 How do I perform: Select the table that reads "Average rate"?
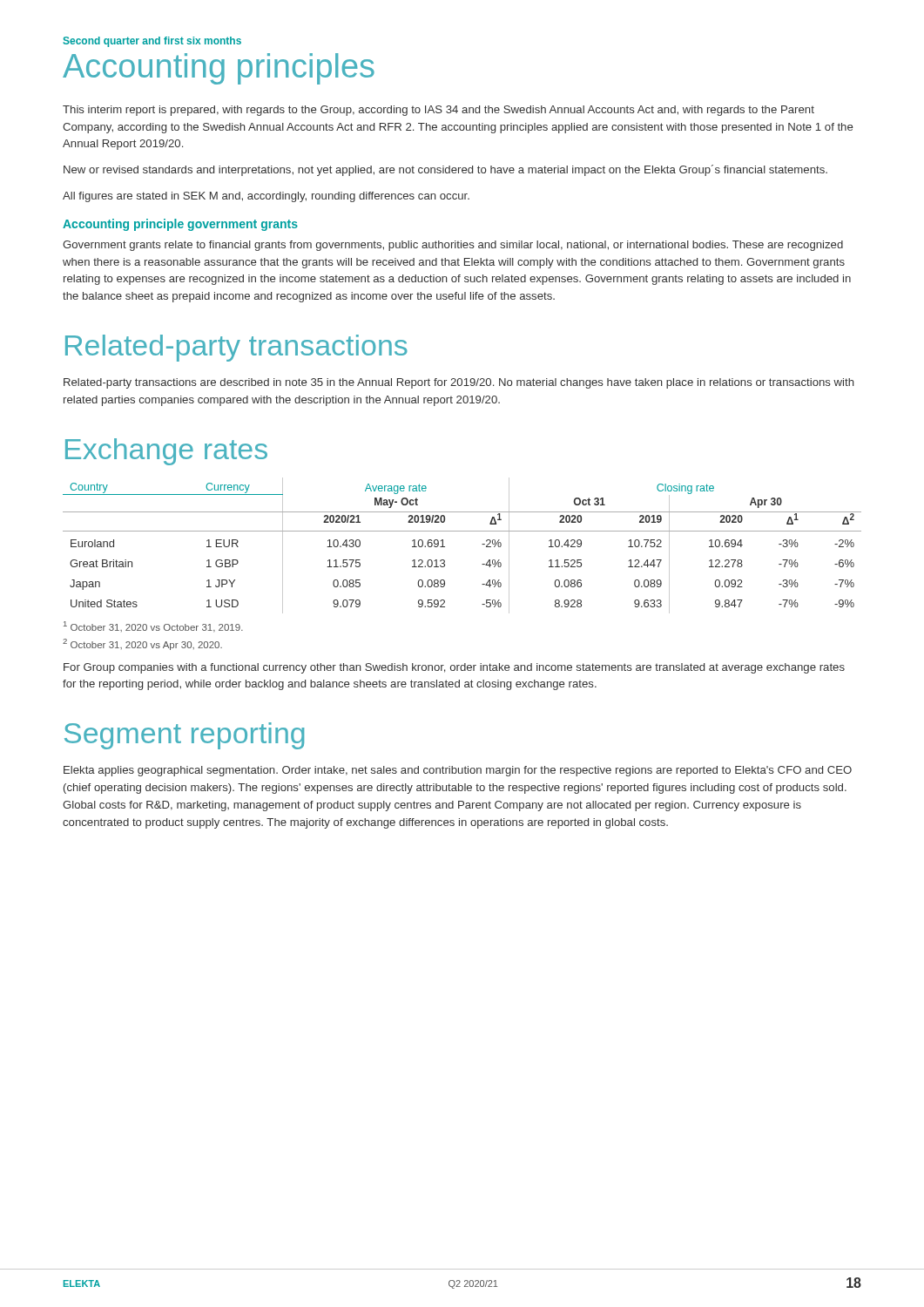462,546
